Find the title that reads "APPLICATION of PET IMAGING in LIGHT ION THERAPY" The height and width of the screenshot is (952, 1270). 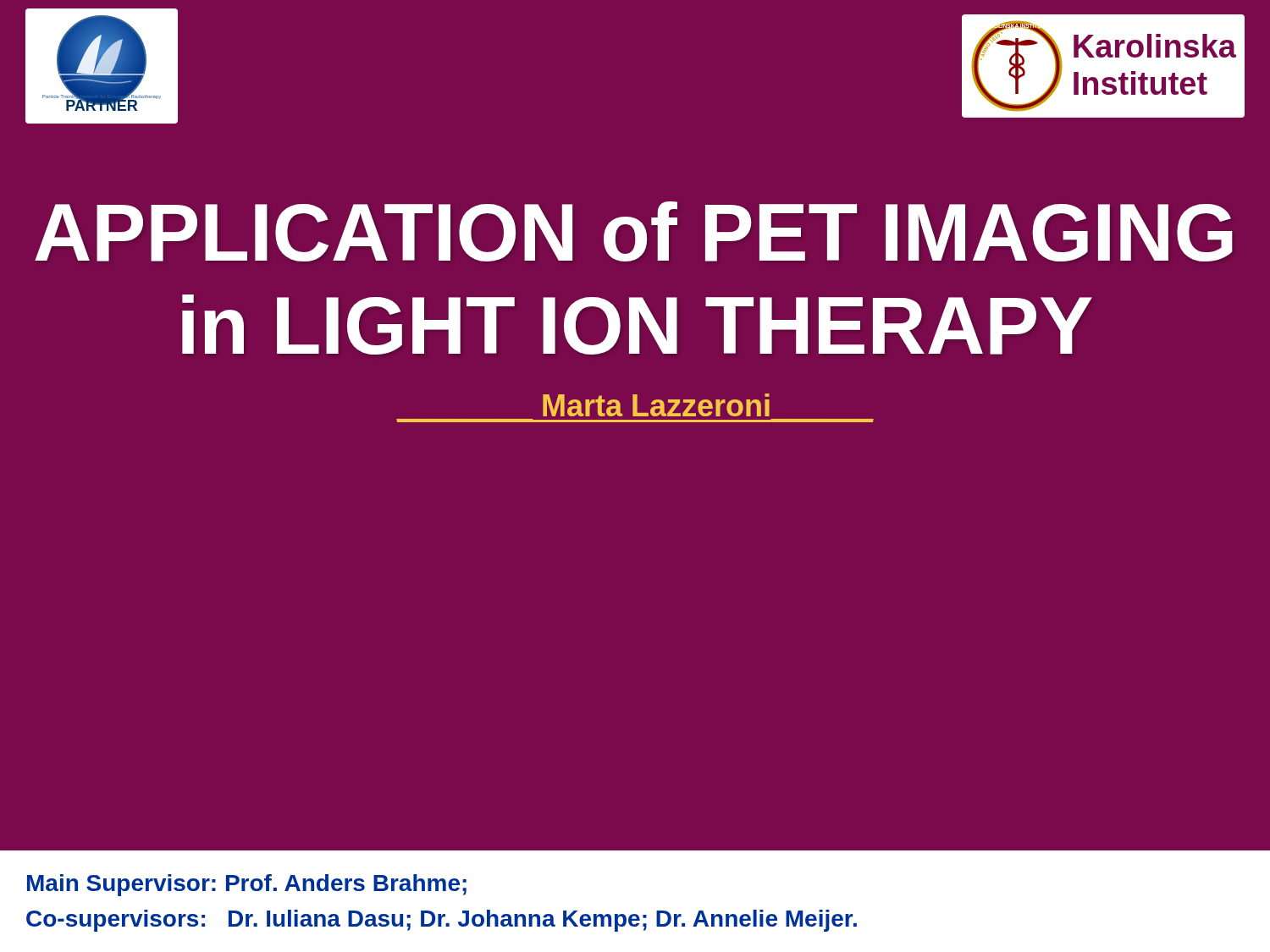click(x=635, y=305)
